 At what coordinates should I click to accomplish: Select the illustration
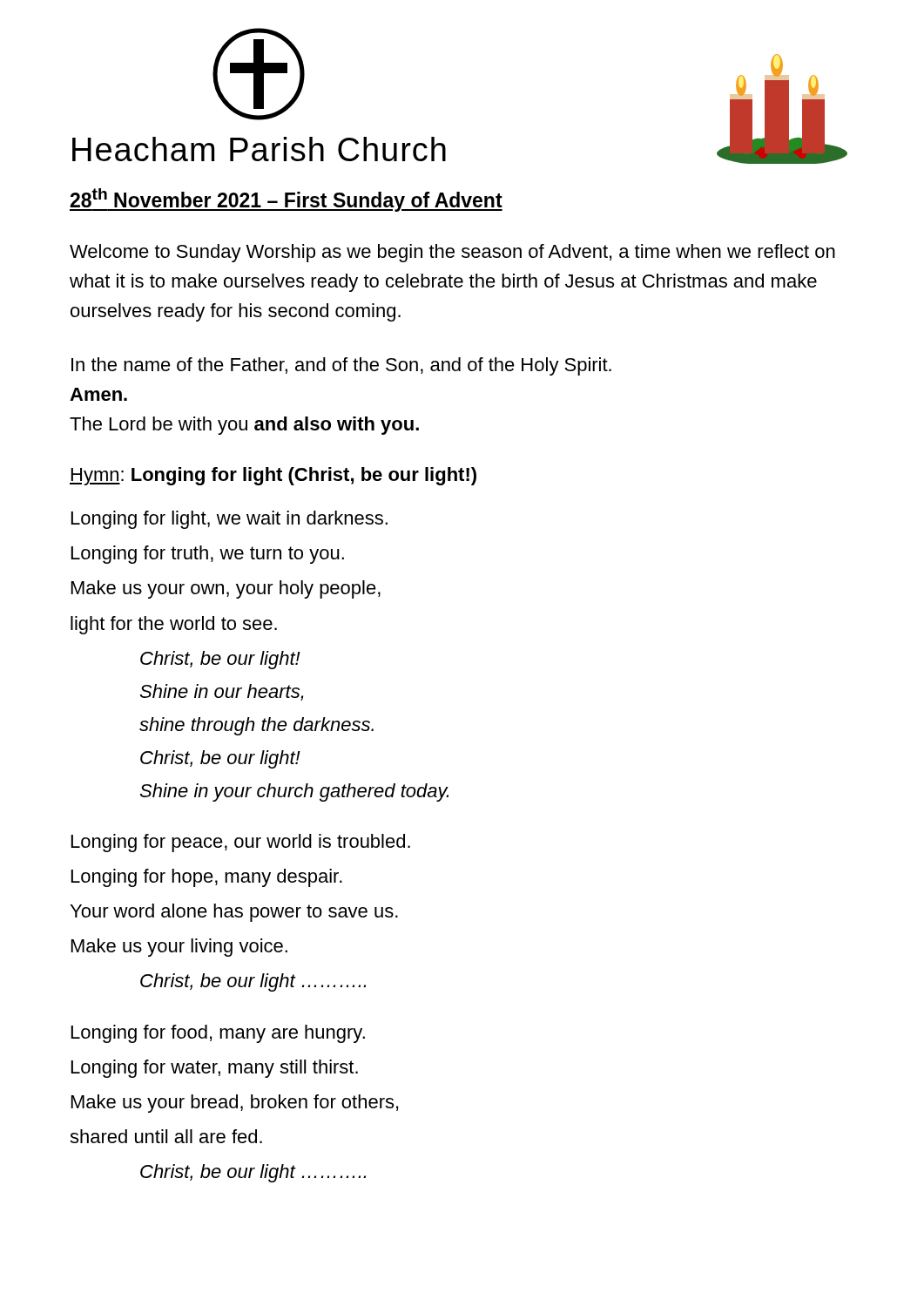pyautogui.click(x=782, y=105)
